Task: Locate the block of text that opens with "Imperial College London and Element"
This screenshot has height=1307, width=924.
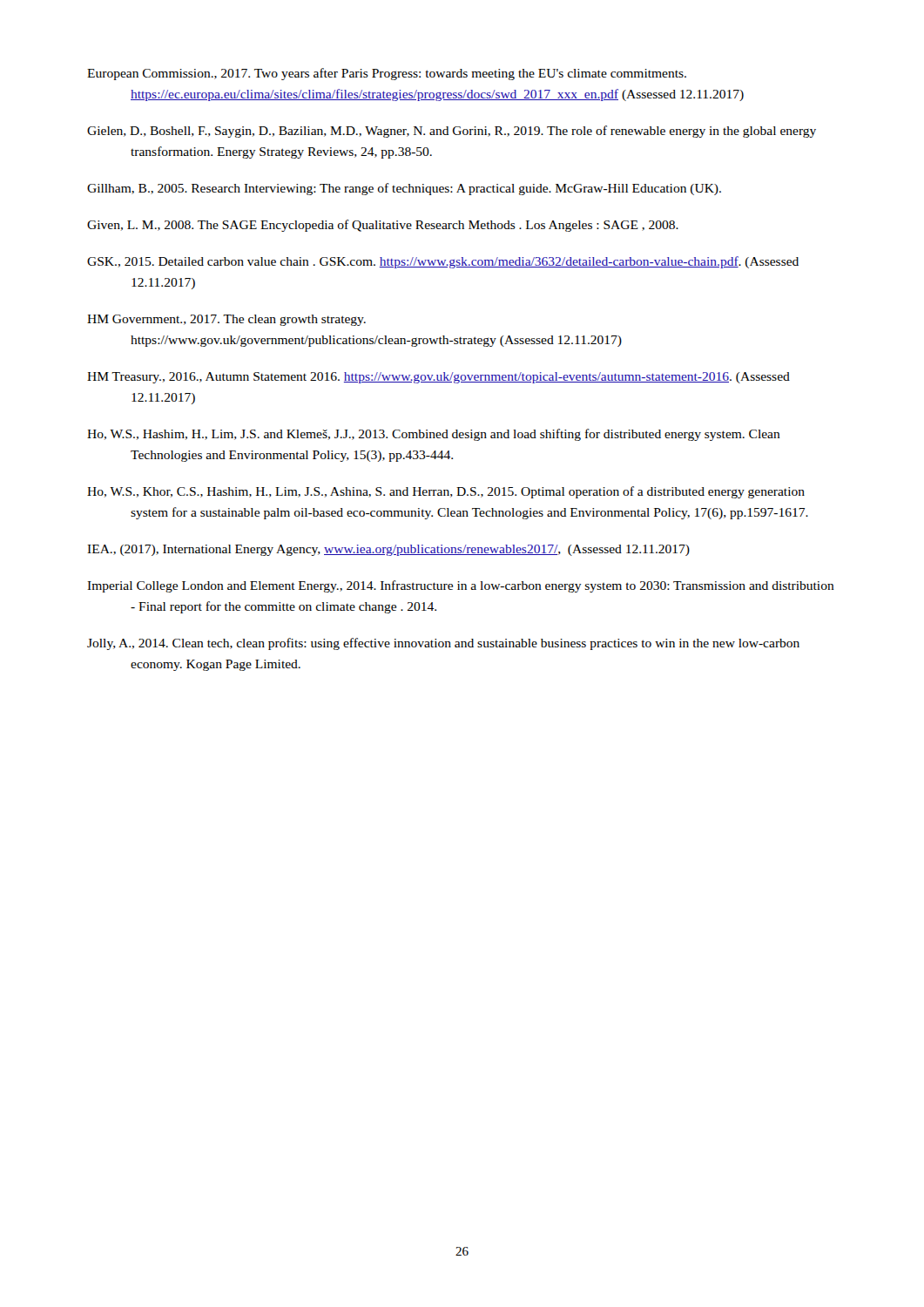Action: point(461,596)
